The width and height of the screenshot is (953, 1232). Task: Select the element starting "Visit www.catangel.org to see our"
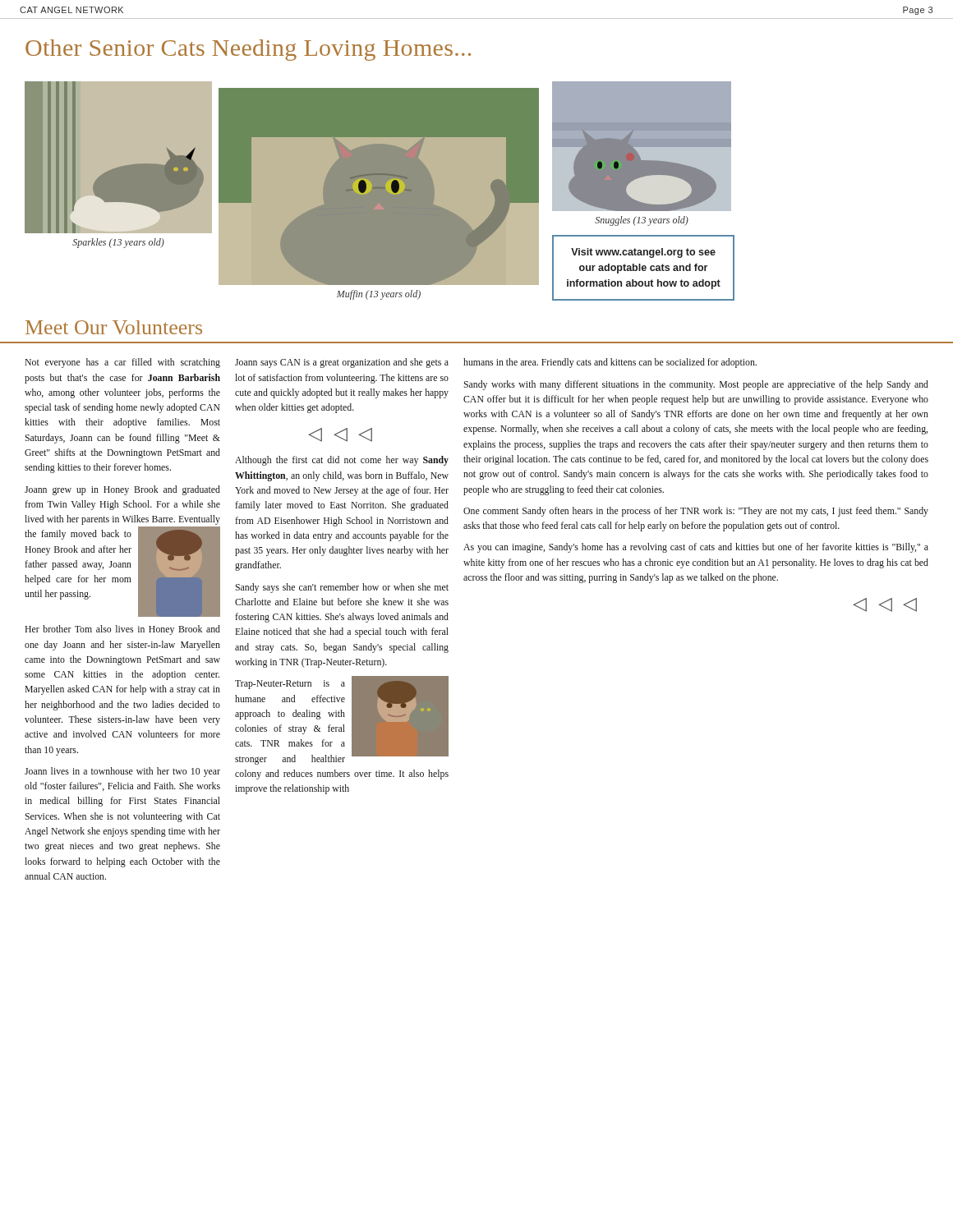(643, 268)
